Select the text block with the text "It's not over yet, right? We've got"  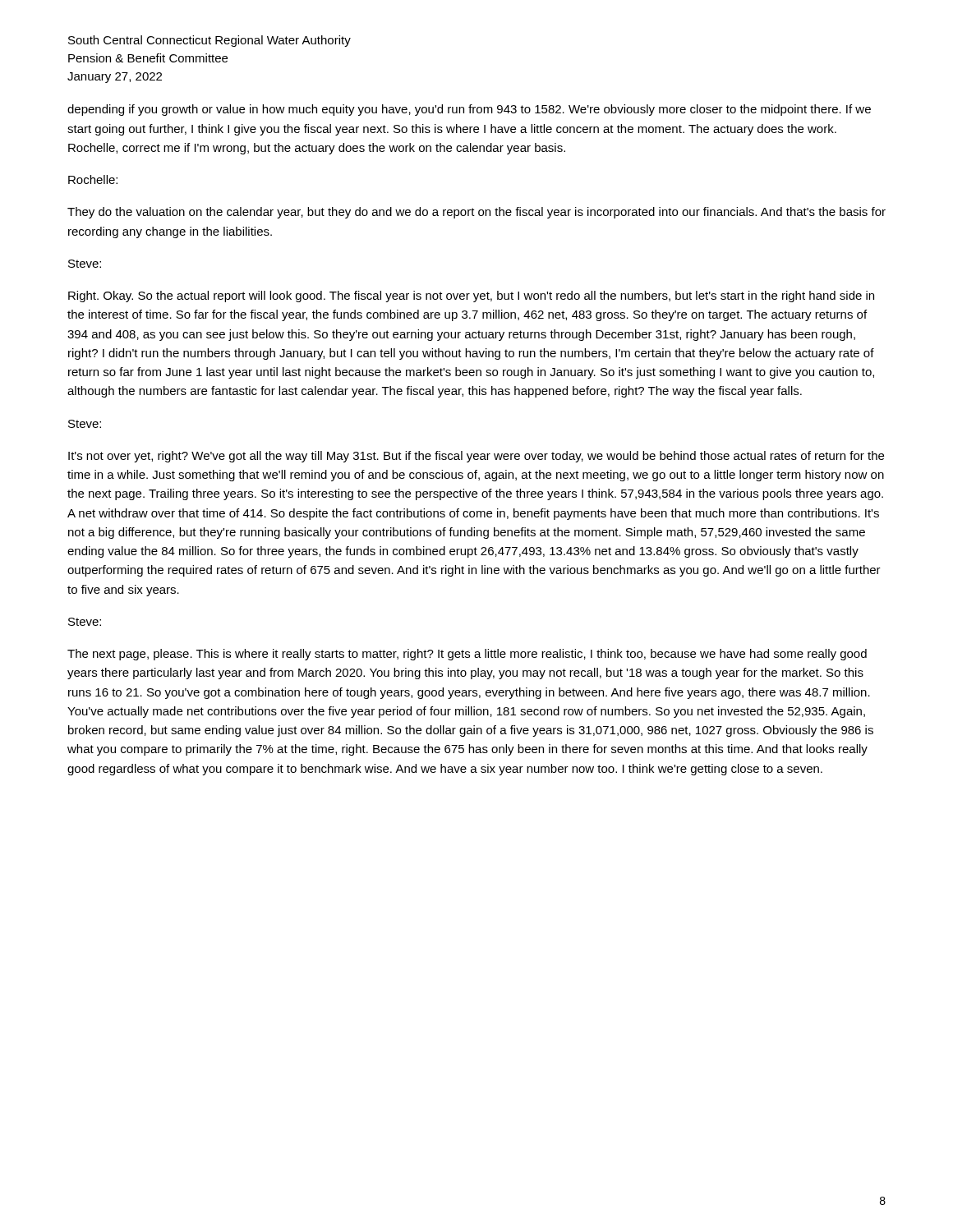(x=476, y=522)
